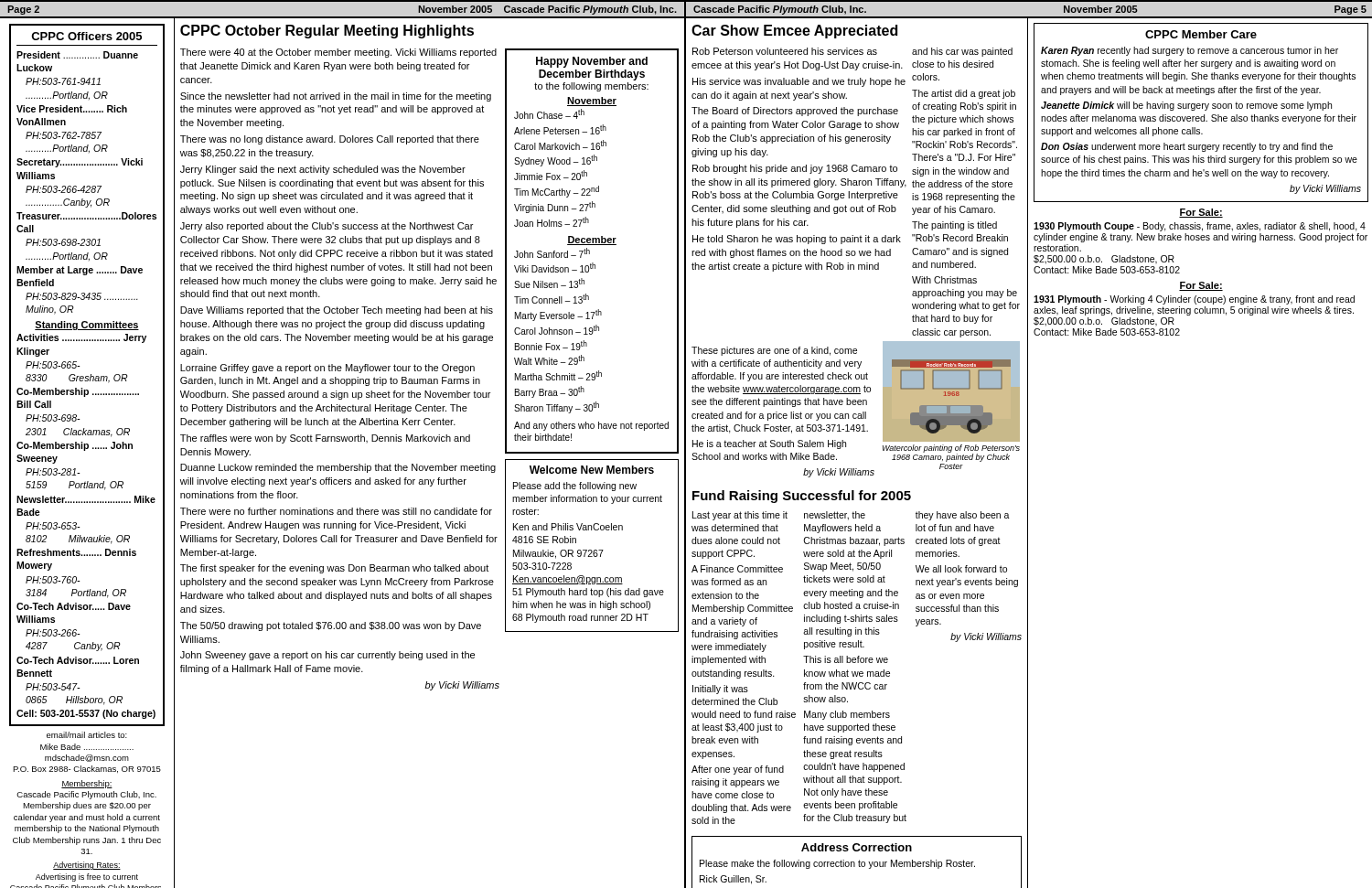Point to the block beginning "Rob Peterson volunteered his services as emcee"
The width and height of the screenshot is (1372, 888).
pyautogui.click(x=797, y=58)
